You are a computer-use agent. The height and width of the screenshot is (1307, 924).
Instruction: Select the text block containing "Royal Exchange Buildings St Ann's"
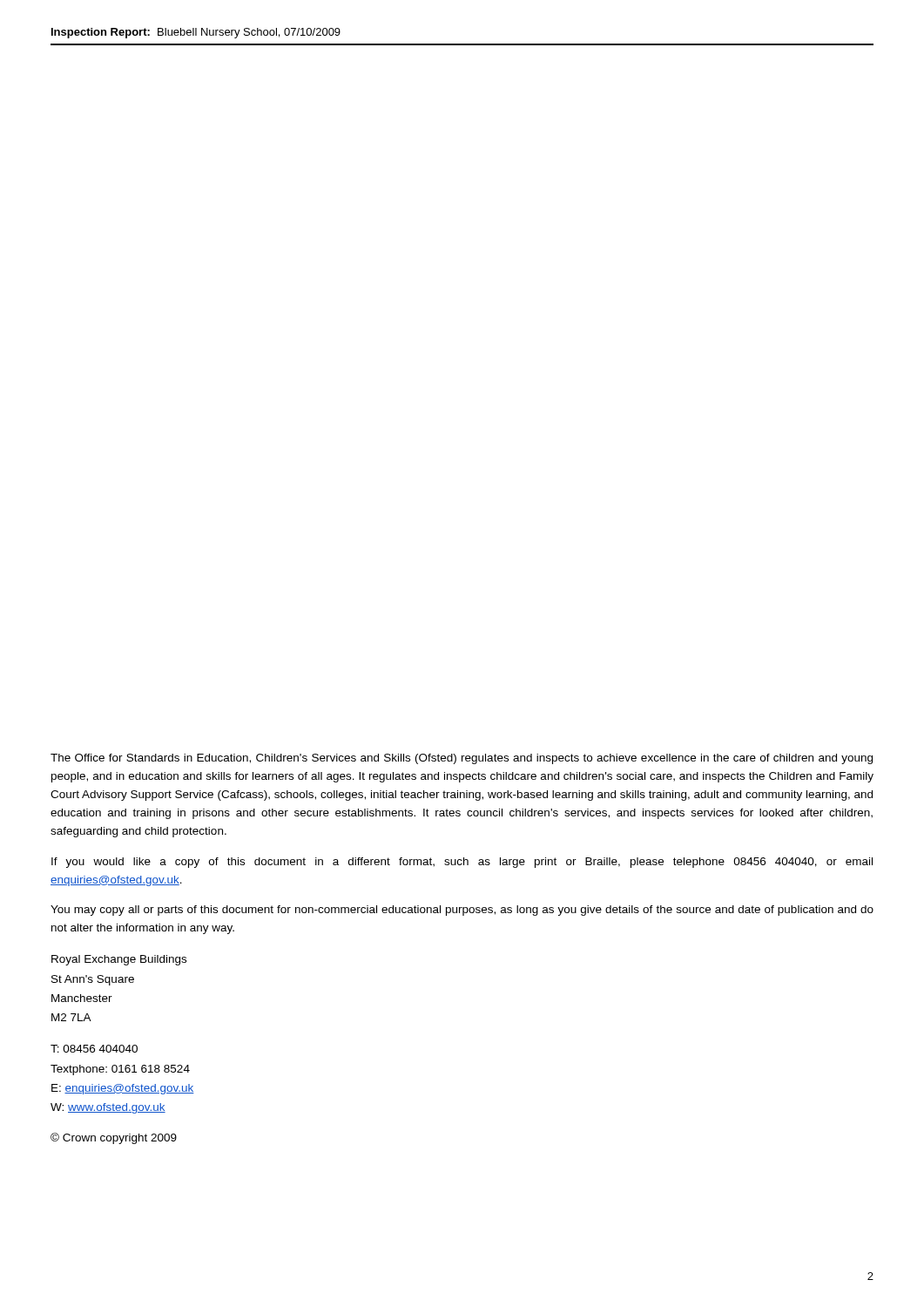tap(119, 960)
